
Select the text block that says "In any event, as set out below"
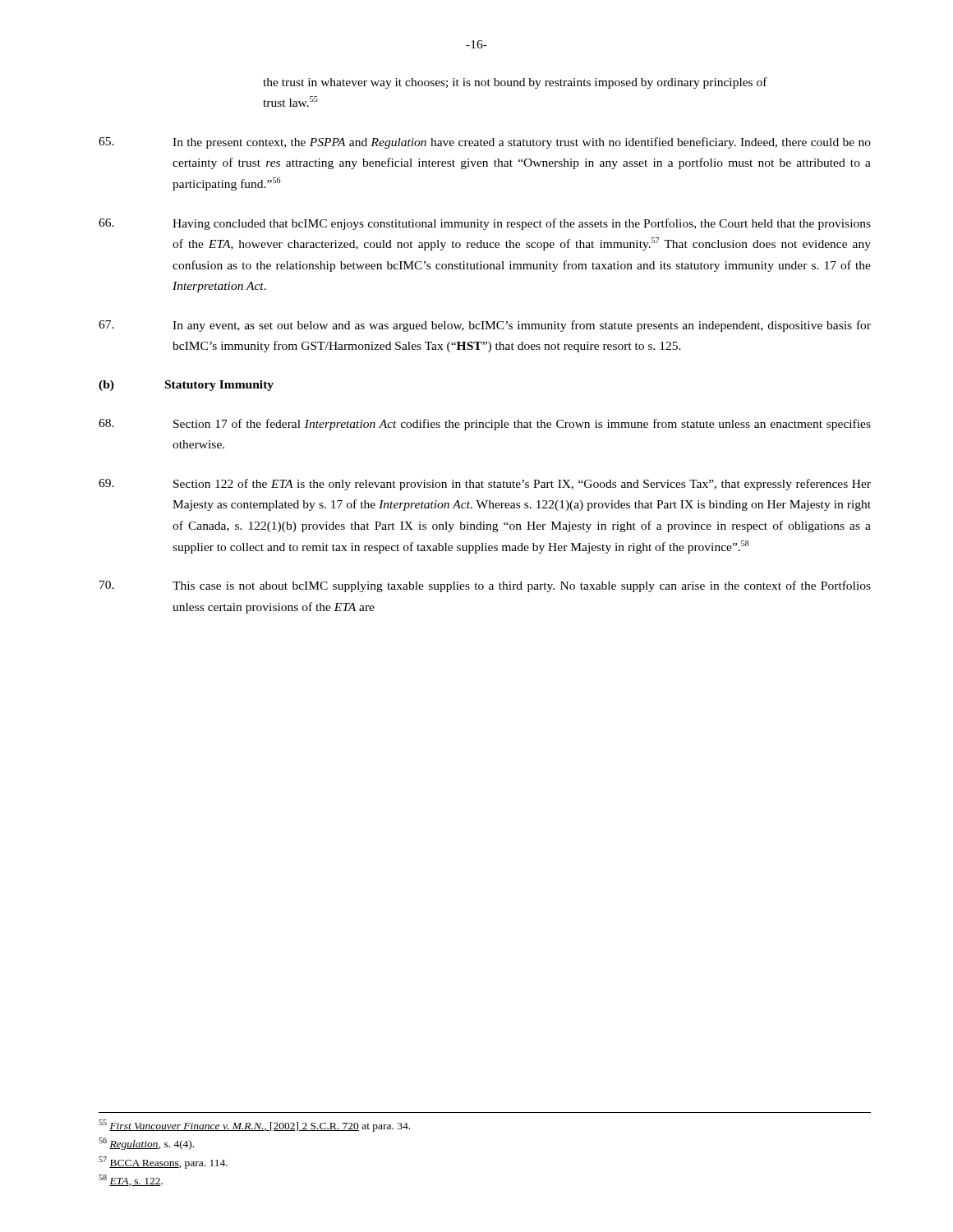pos(485,335)
